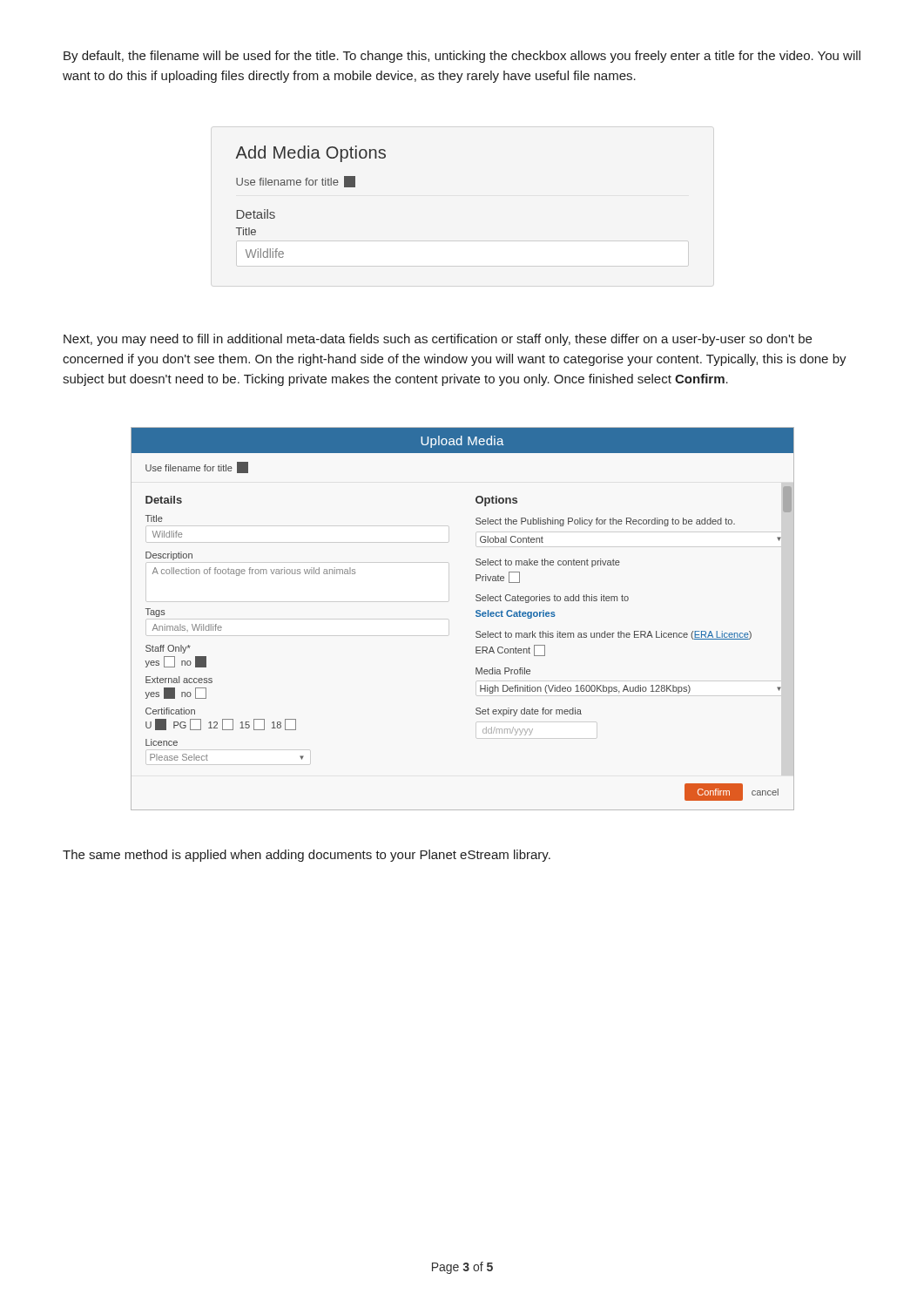Find the text block that says "Next, you may need to"
The height and width of the screenshot is (1307, 924).
(454, 358)
